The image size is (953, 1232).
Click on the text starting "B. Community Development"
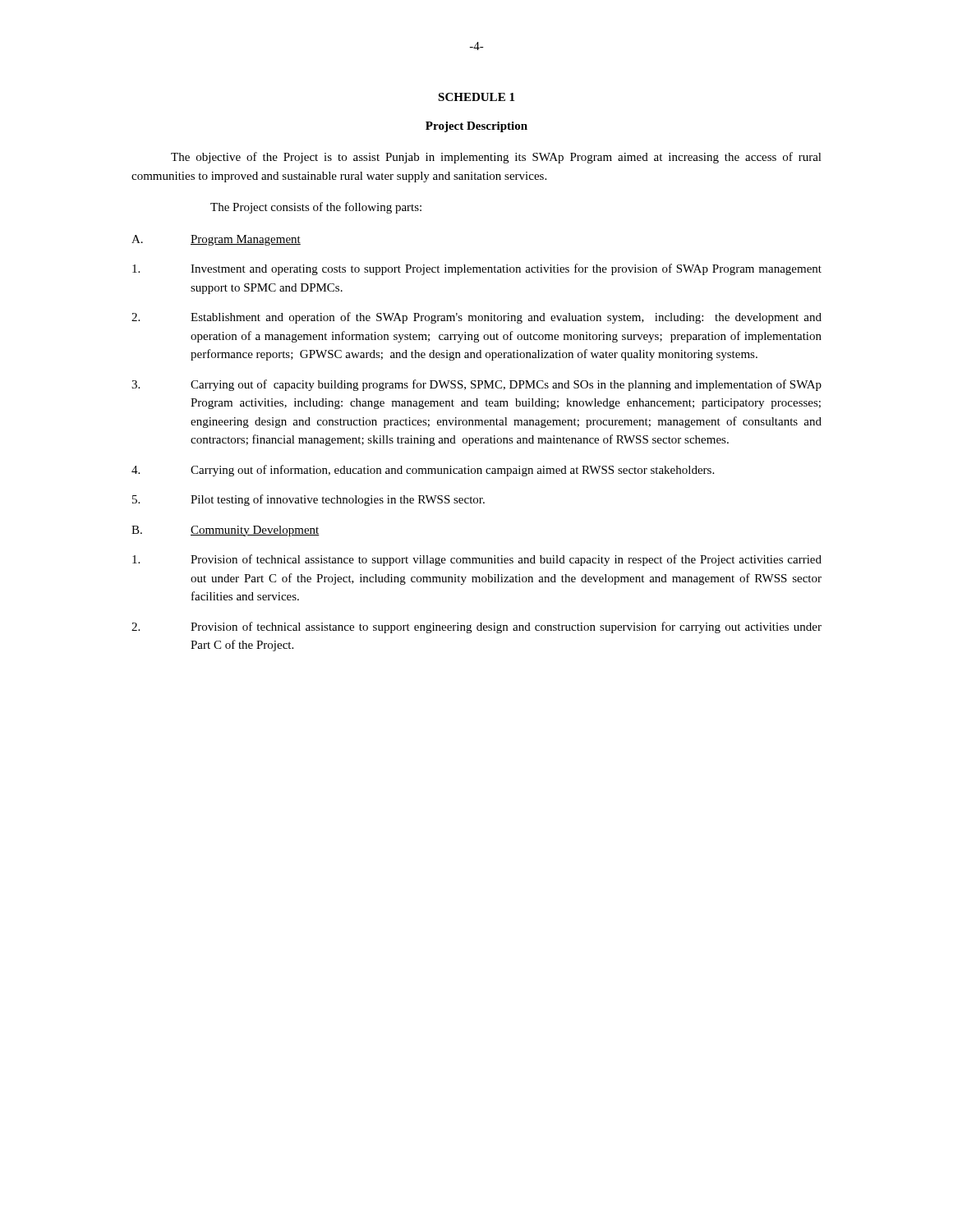pyautogui.click(x=226, y=531)
